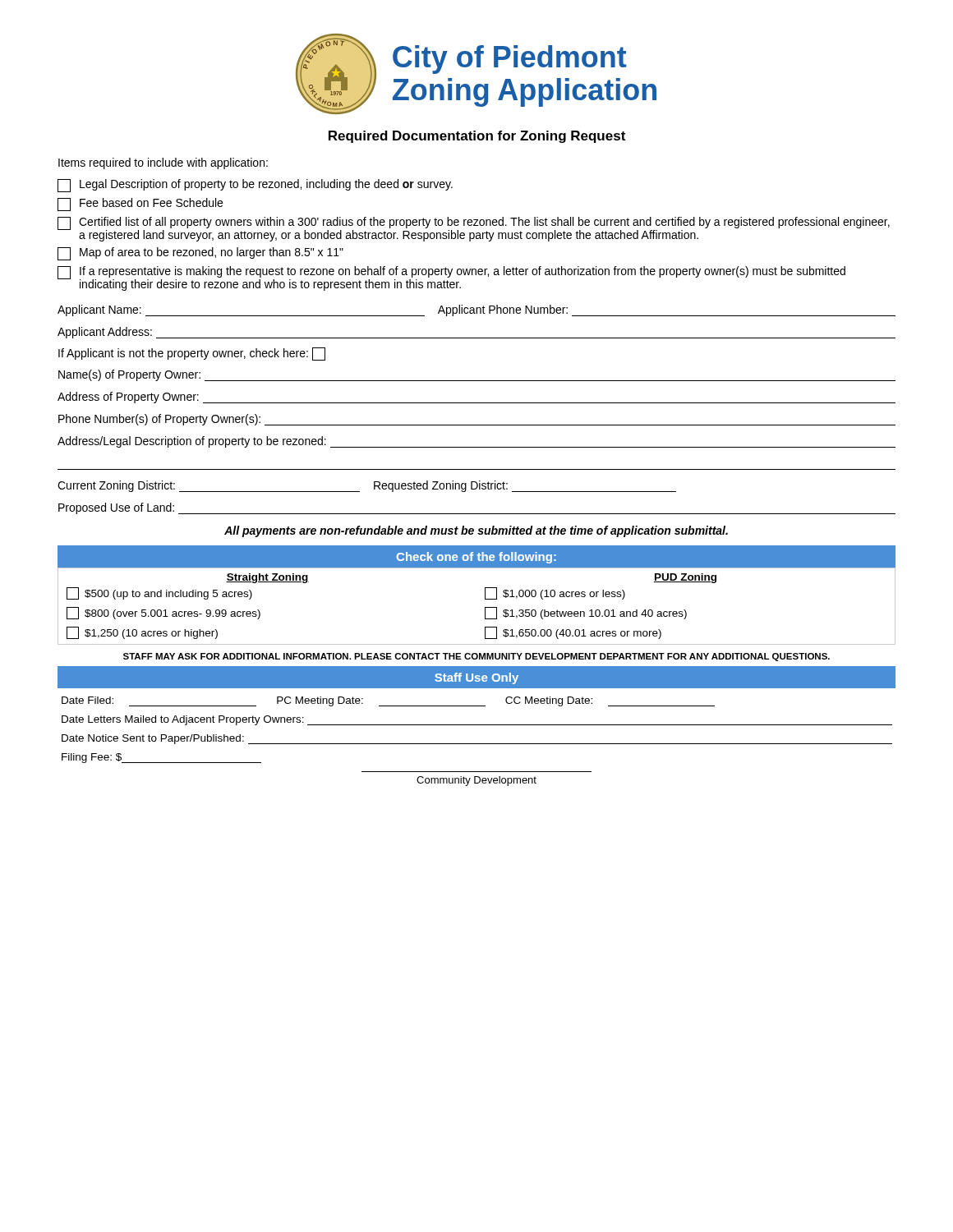Point to the block beginning "Date Notice Sent"
The height and width of the screenshot is (1232, 953).
476,738
